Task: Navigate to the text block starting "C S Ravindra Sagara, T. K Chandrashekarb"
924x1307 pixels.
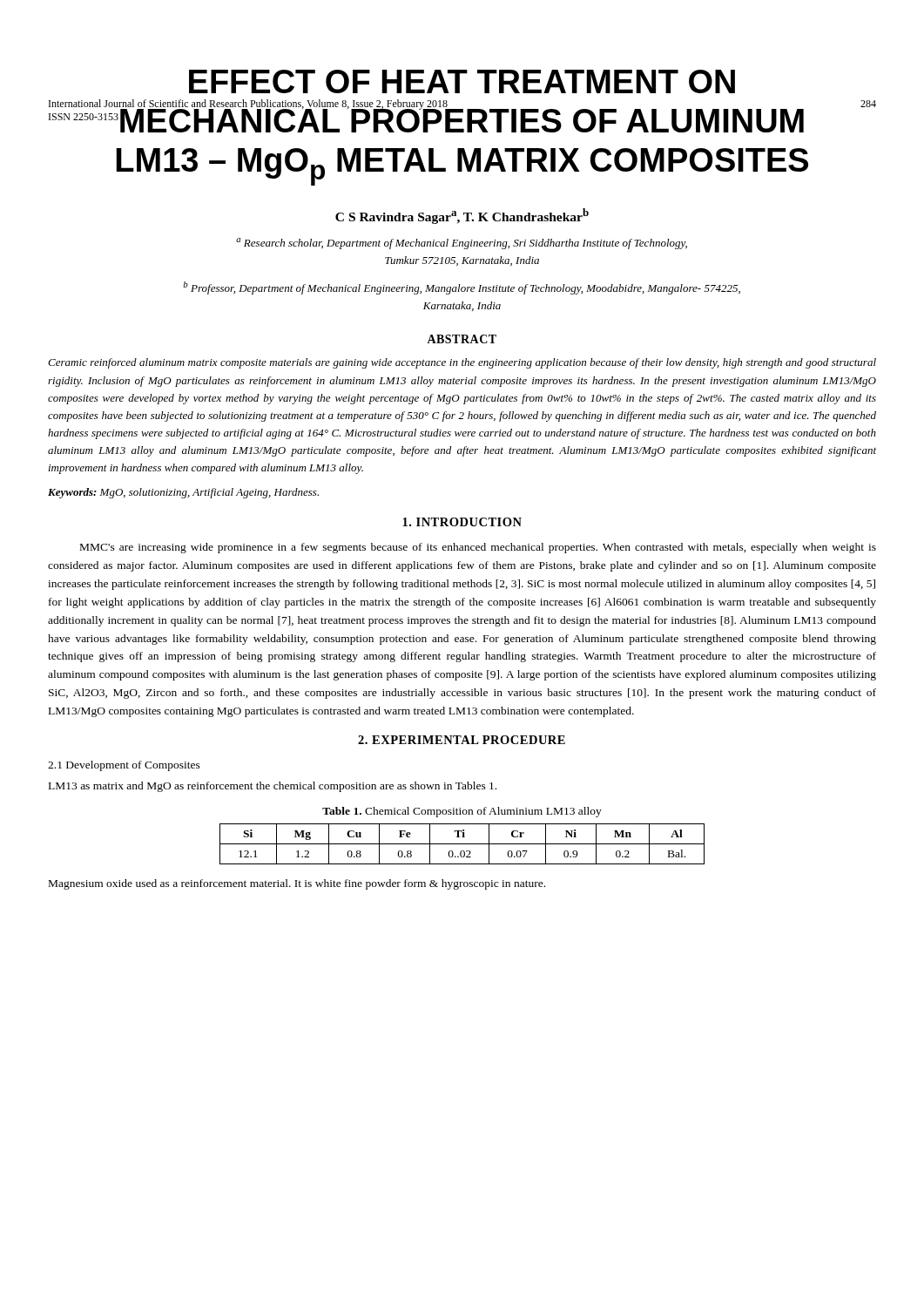Action: (x=462, y=215)
